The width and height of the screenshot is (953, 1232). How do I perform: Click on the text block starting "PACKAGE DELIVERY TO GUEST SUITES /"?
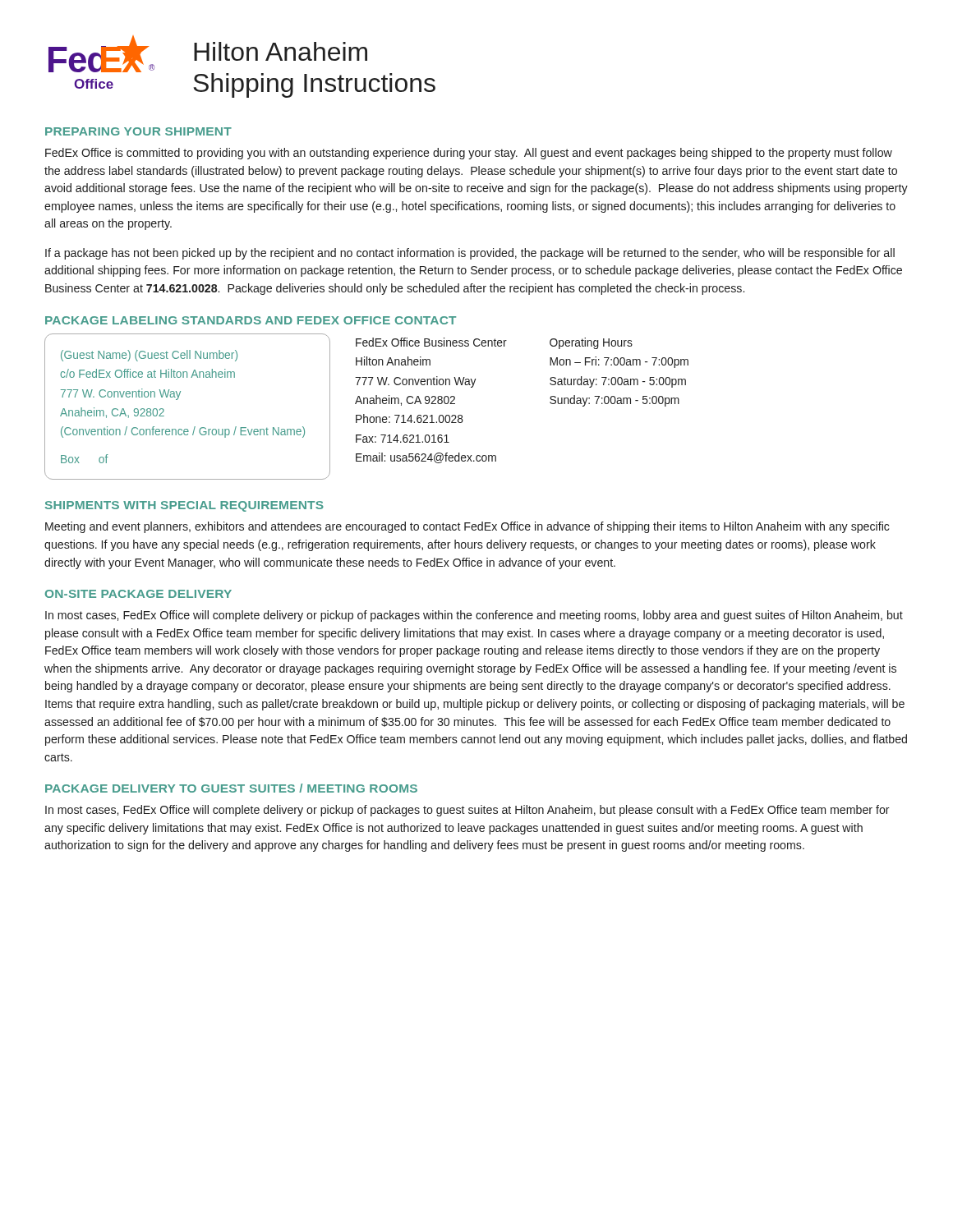pos(231,788)
